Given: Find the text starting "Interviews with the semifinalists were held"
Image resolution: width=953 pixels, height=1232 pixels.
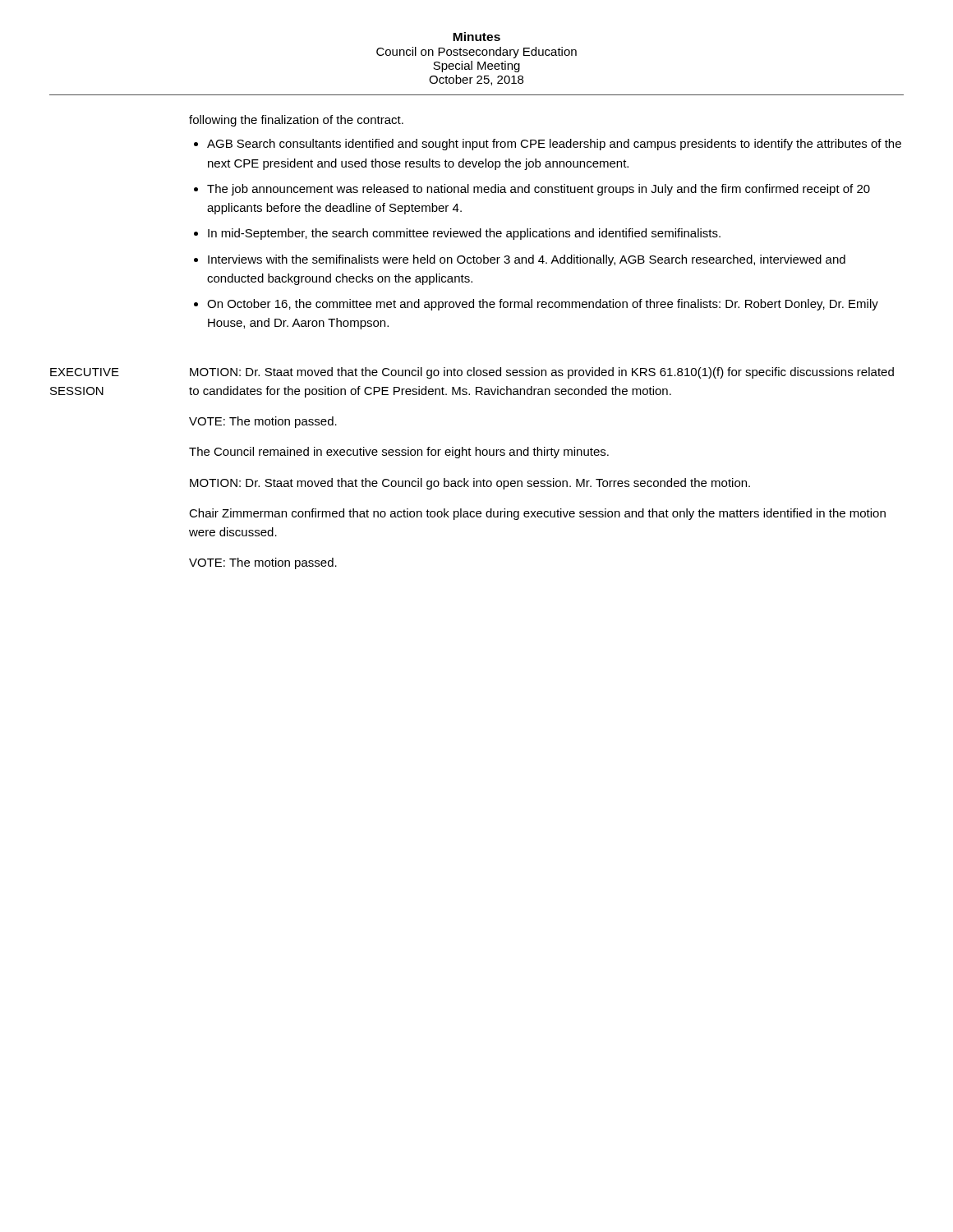Looking at the screenshot, I should 526,268.
